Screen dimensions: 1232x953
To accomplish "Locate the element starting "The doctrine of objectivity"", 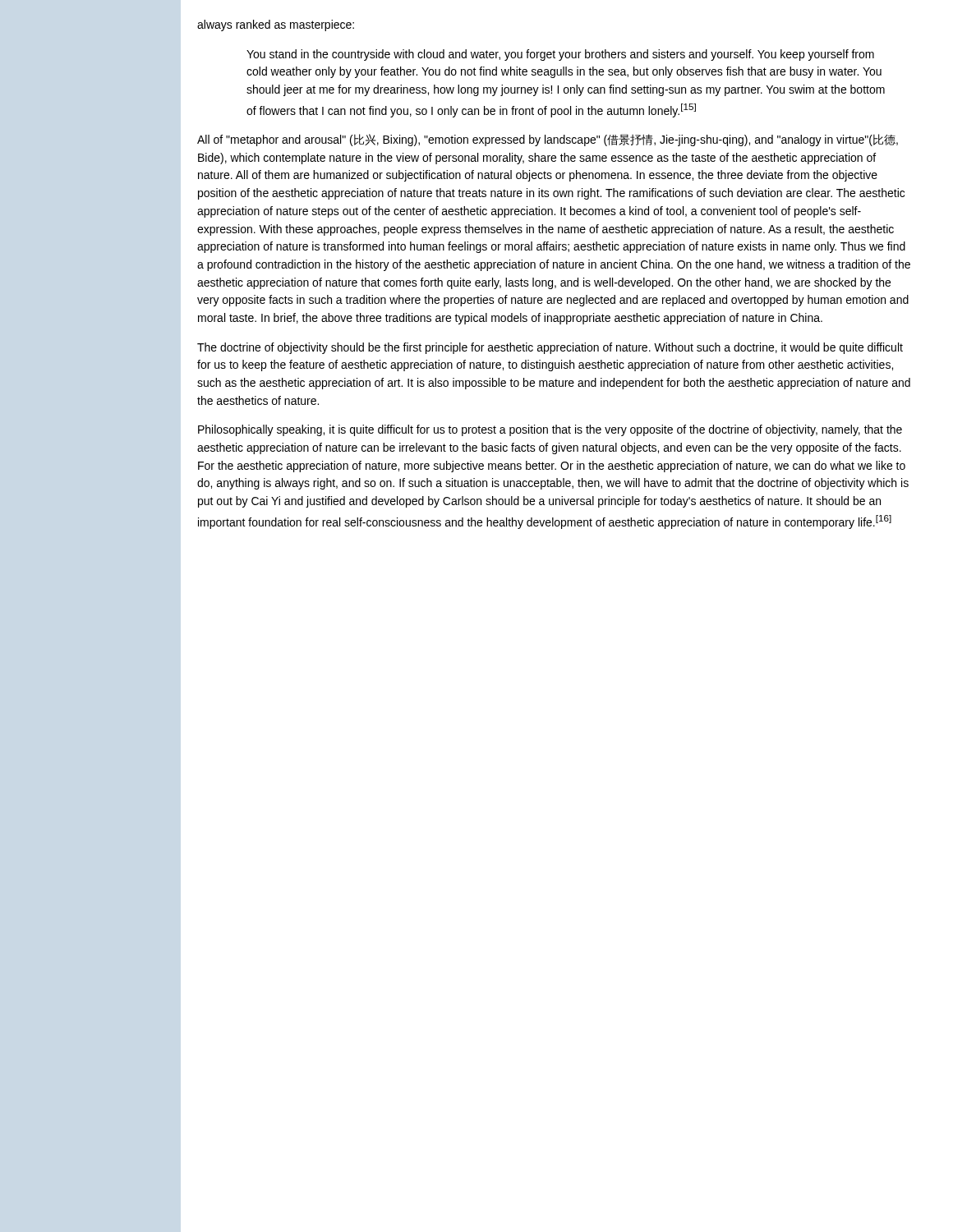I will pos(554,374).
